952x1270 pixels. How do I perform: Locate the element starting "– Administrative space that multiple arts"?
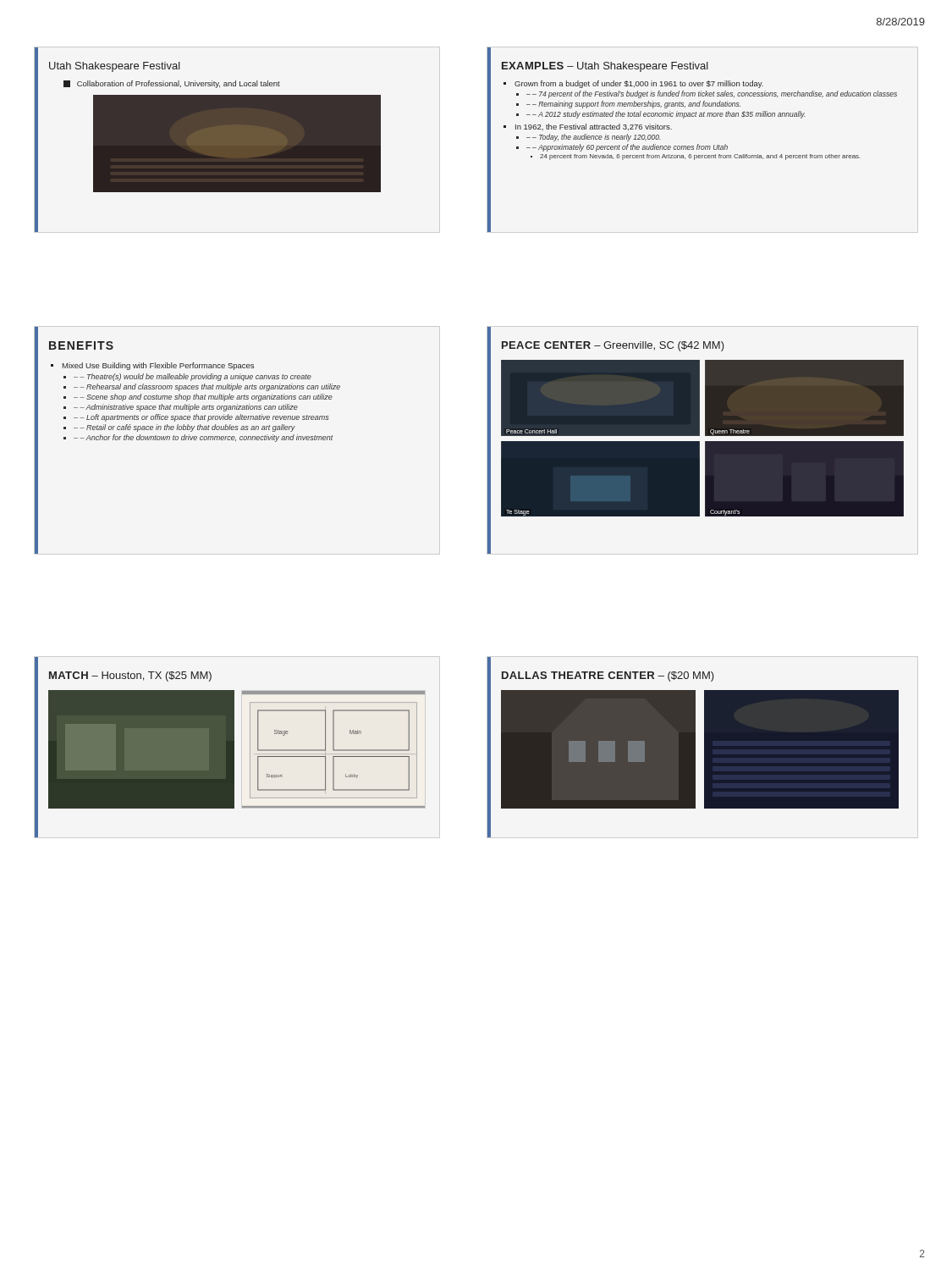click(189, 407)
